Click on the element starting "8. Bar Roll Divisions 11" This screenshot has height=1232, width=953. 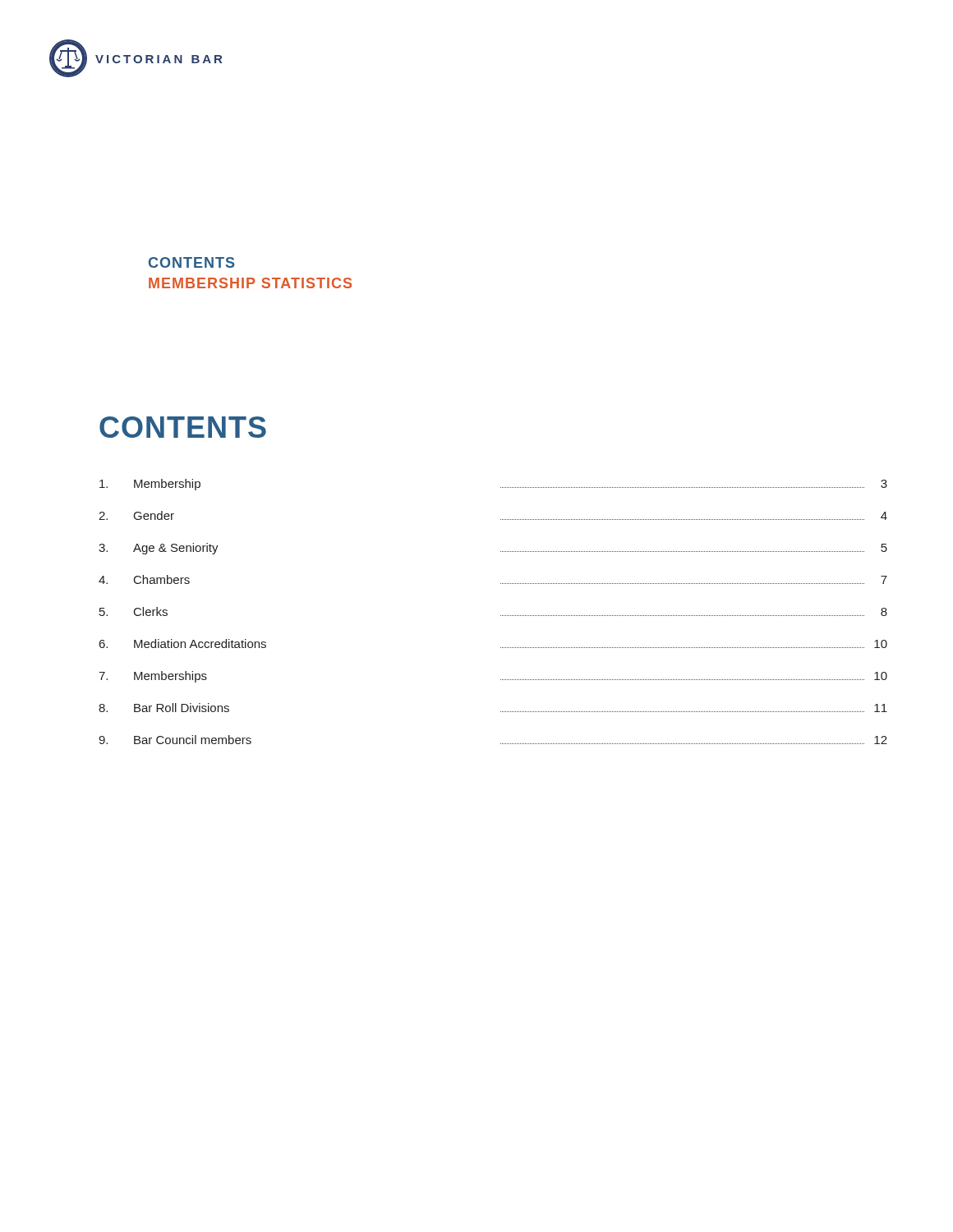click(x=493, y=708)
